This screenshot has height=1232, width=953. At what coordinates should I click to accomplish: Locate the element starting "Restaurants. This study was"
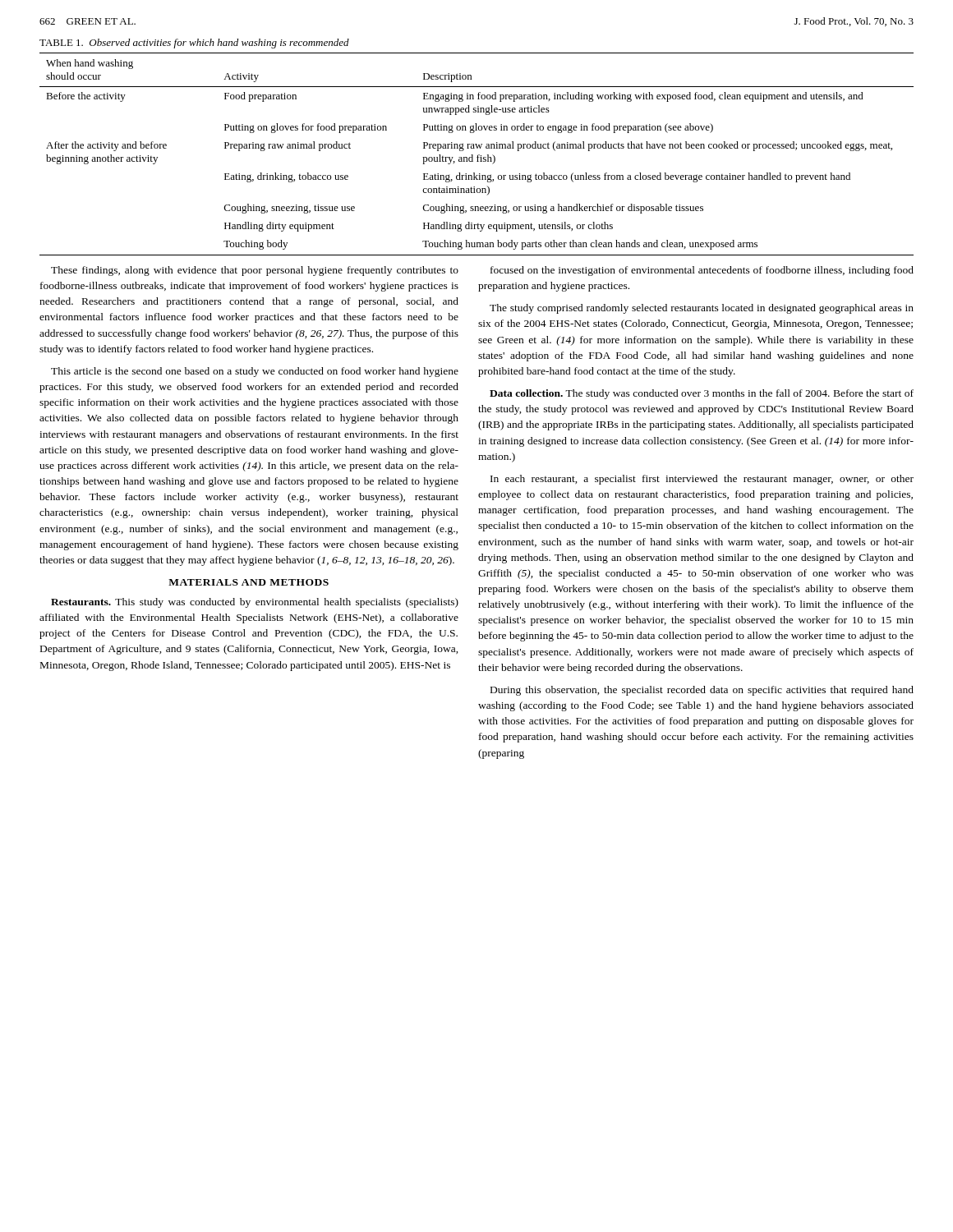coord(249,633)
